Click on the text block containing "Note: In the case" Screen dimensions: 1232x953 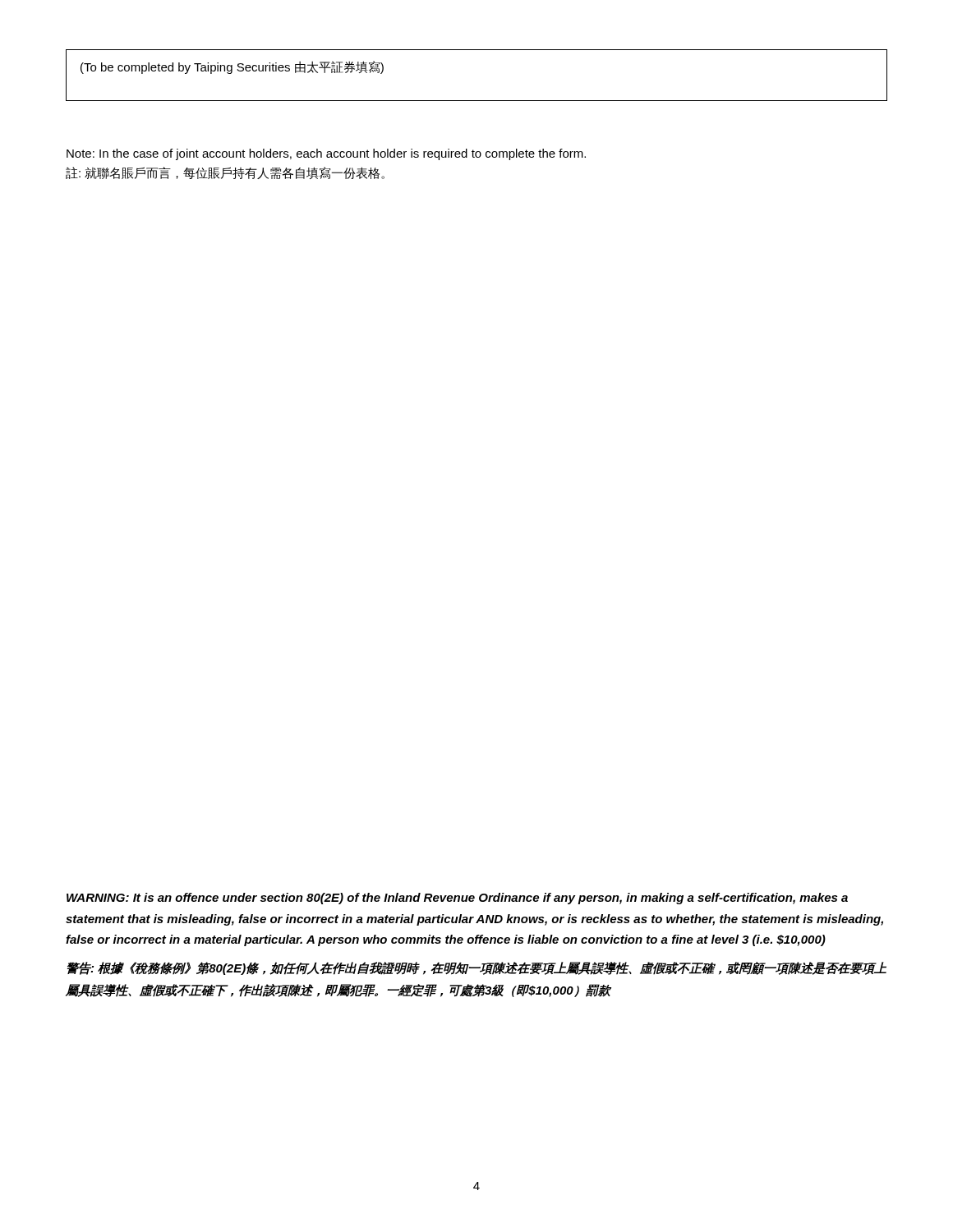pyautogui.click(x=326, y=163)
